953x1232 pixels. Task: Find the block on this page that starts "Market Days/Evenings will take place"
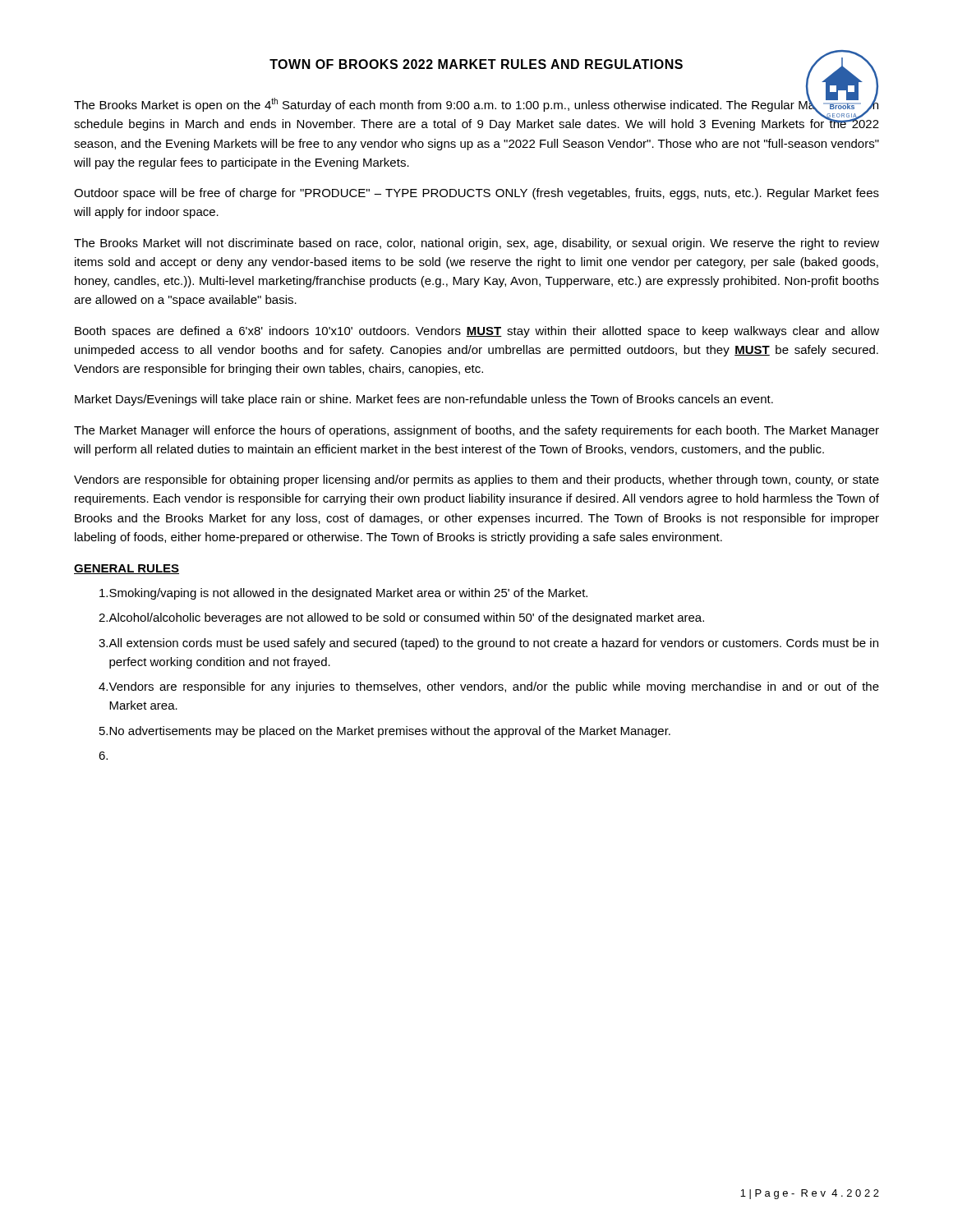pyautogui.click(x=424, y=399)
